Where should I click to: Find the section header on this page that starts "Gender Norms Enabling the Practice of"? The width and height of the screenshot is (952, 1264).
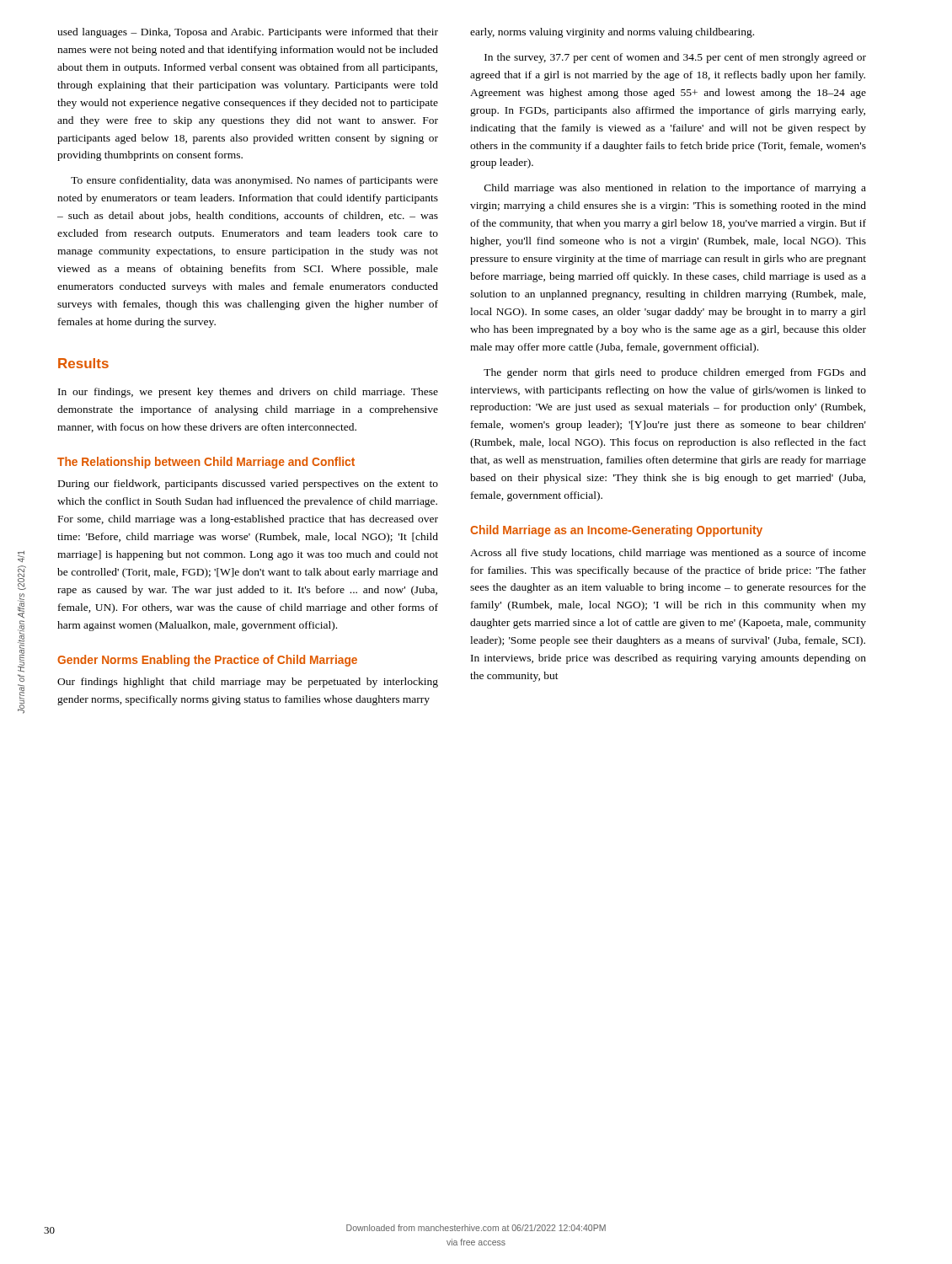coord(207,660)
